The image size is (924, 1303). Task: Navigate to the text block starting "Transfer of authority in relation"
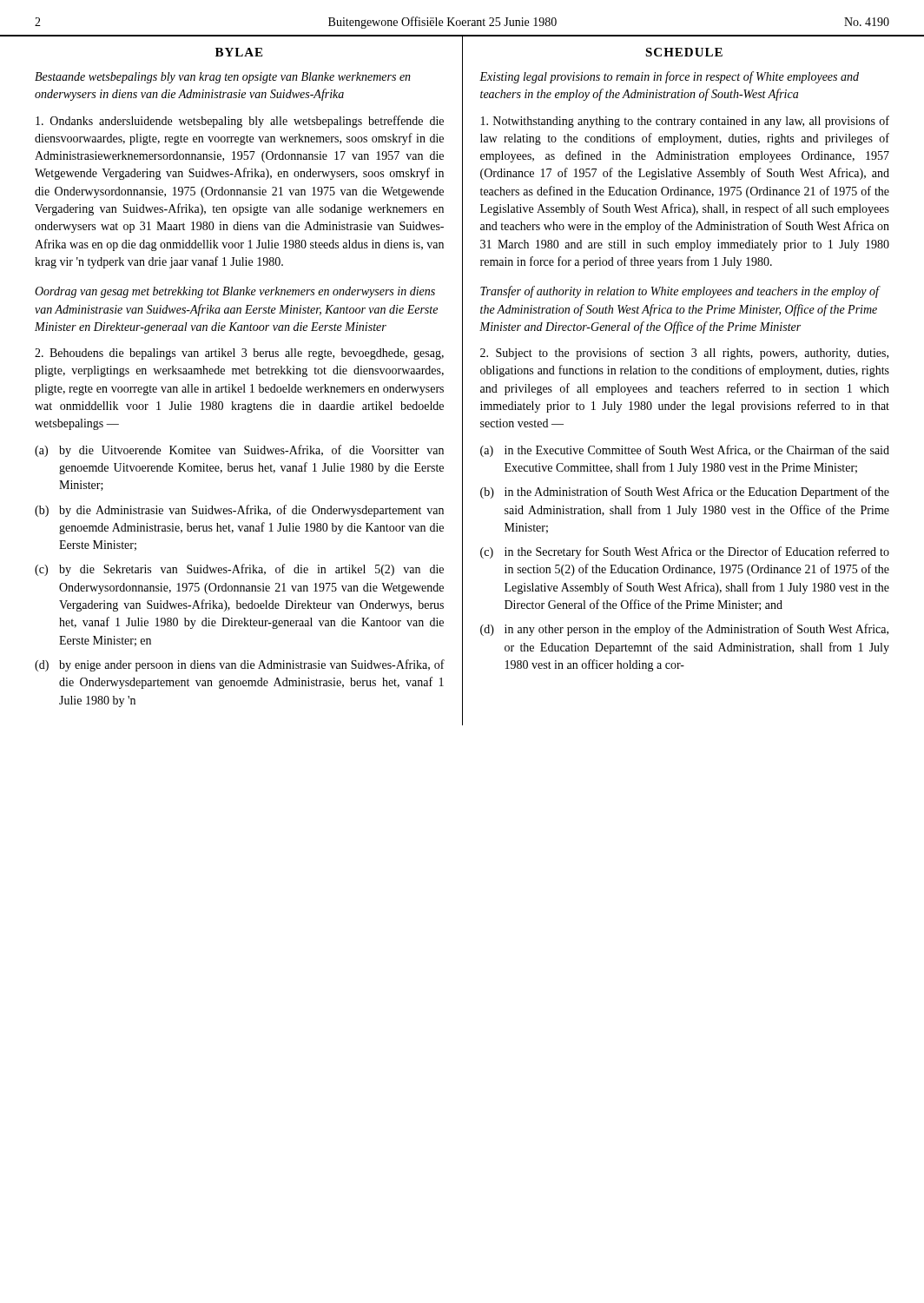pyautogui.click(x=679, y=309)
